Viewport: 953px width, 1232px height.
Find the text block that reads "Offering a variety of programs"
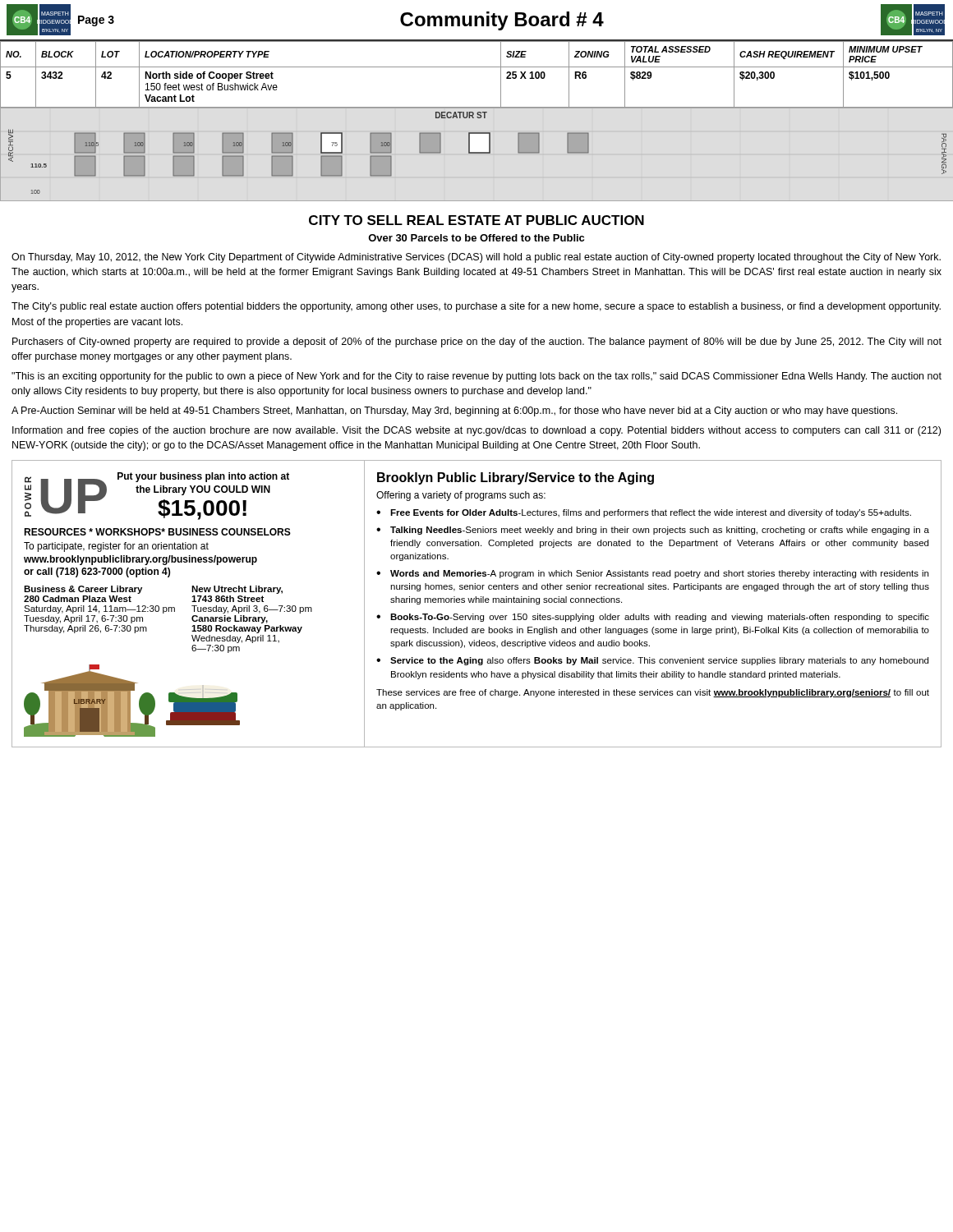pos(461,495)
